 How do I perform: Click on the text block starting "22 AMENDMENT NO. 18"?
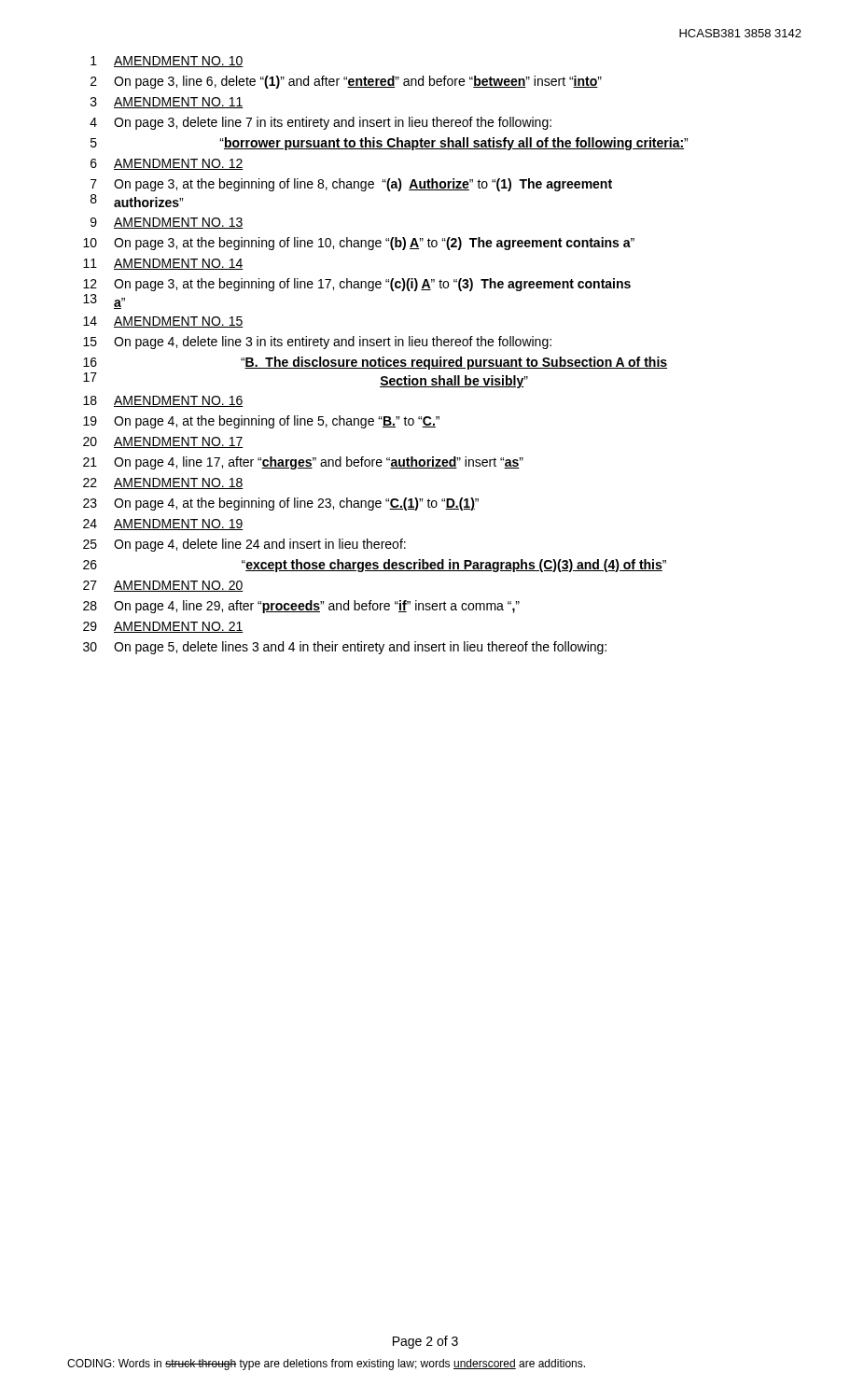[163, 483]
